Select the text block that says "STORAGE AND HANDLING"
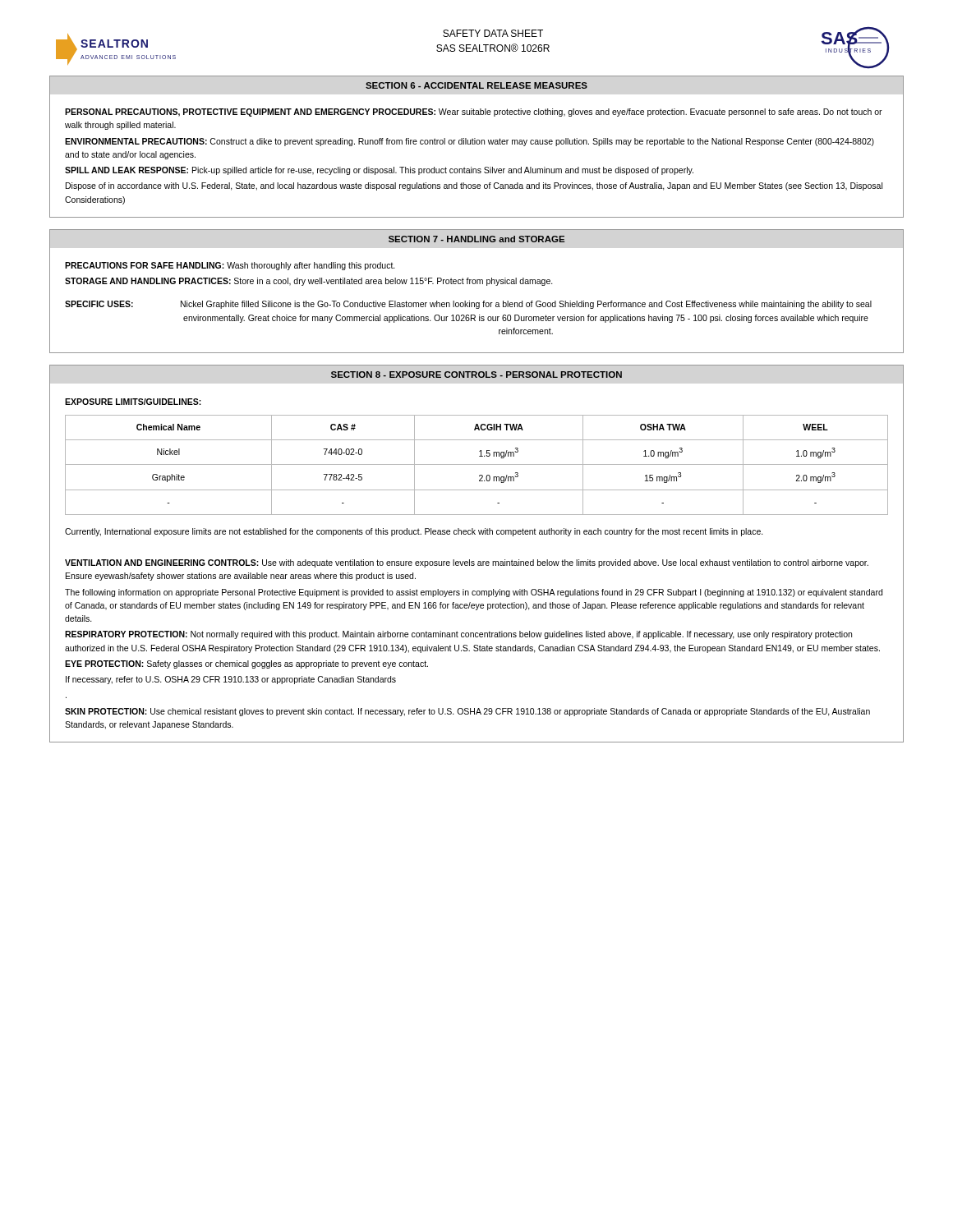This screenshot has width=953, height=1232. tap(309, 281)
